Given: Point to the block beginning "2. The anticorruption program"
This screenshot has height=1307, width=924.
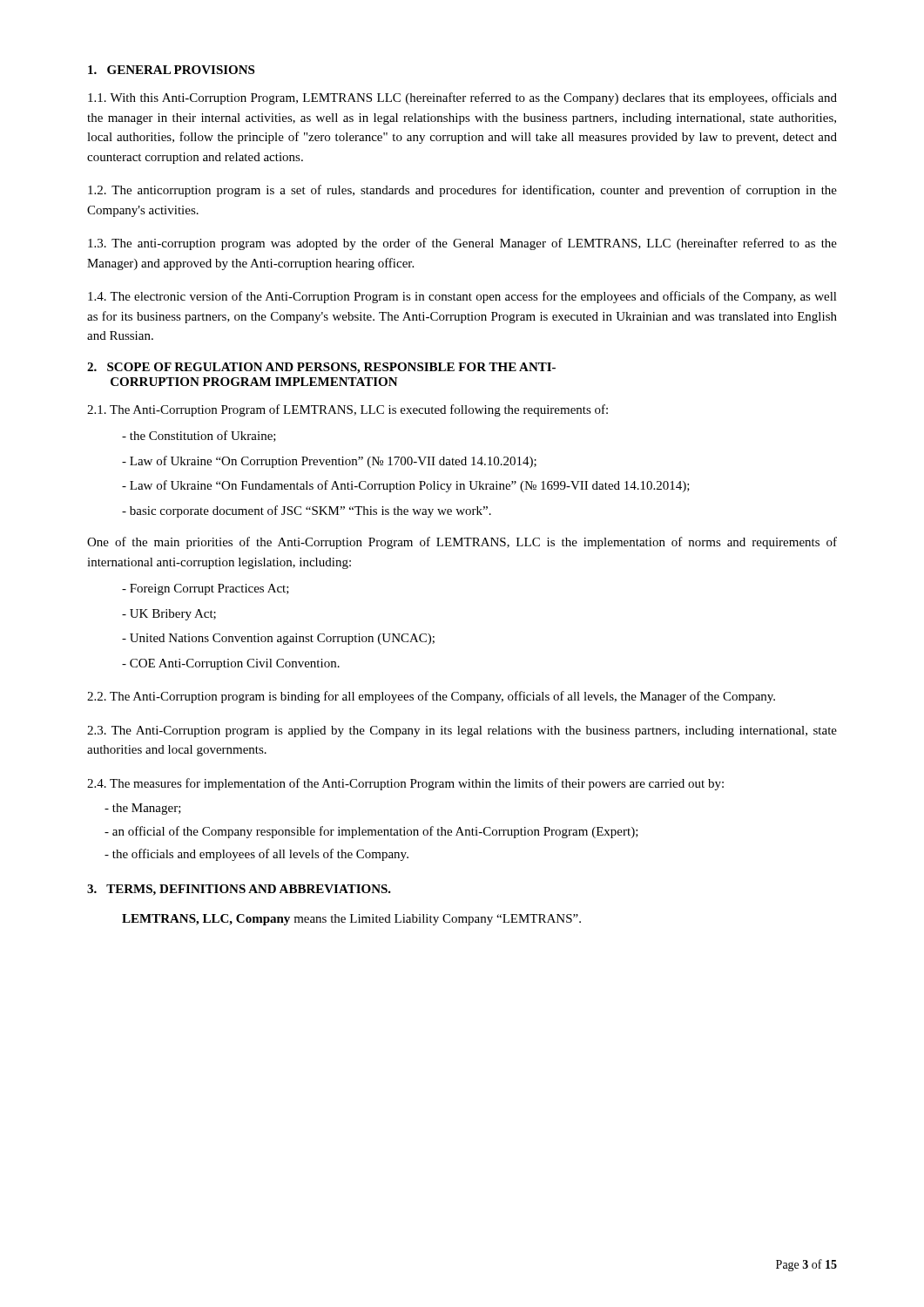Looking at the screenshot, I should click(462, 200).
